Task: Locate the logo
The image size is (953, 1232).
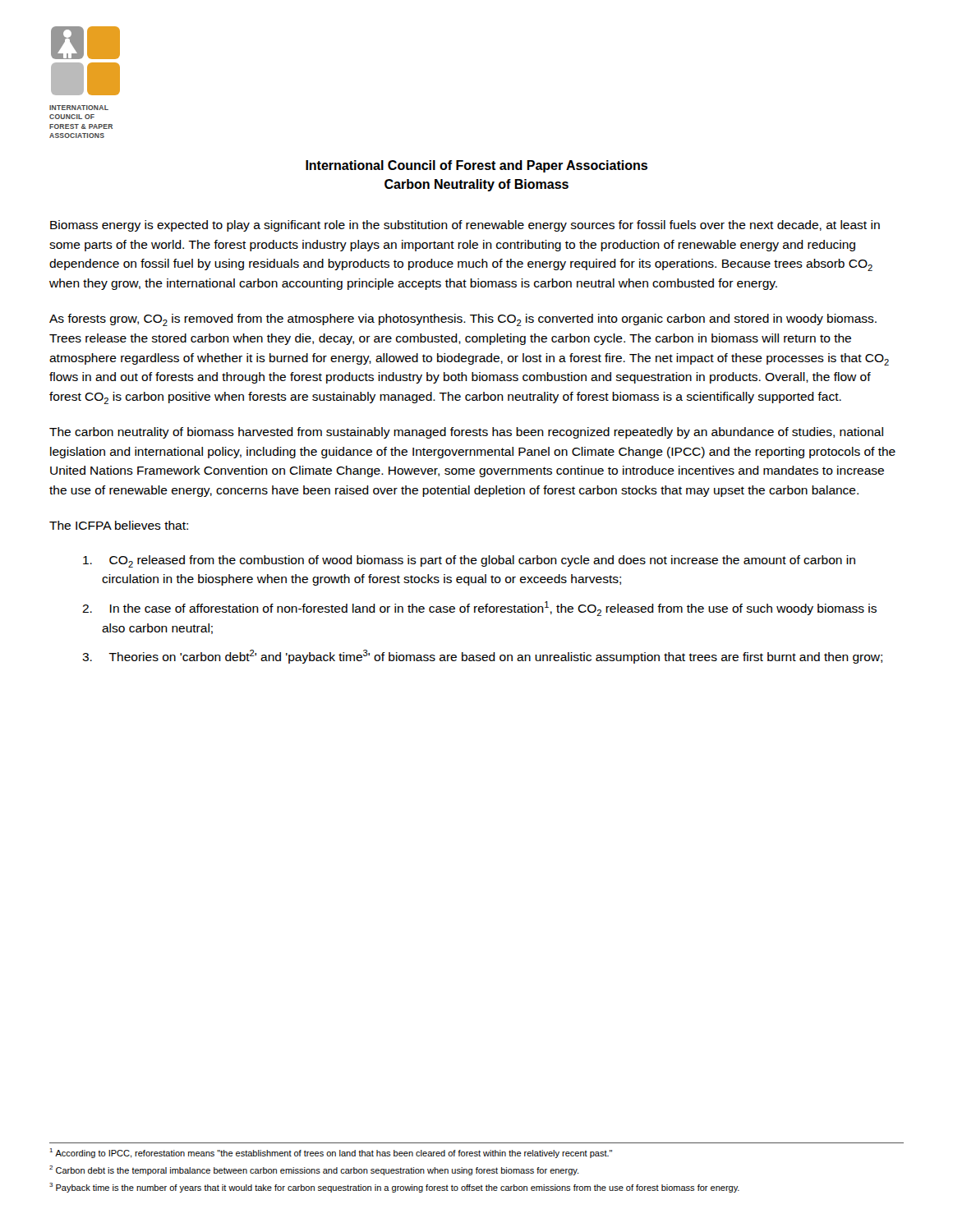Action: pyautogui.click(x=476, y=83)
